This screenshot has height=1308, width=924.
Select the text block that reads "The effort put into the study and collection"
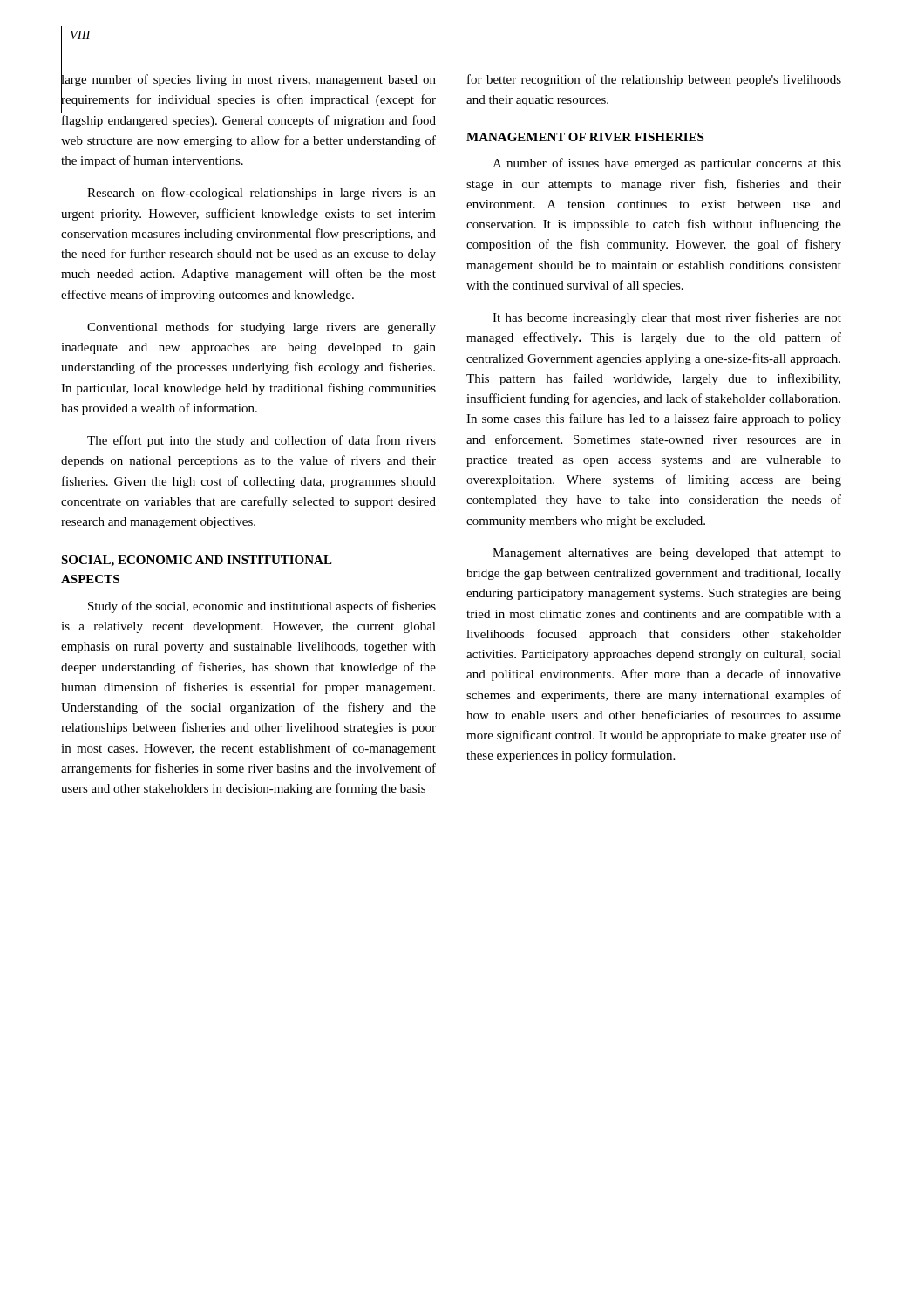[x=248, y=481]
